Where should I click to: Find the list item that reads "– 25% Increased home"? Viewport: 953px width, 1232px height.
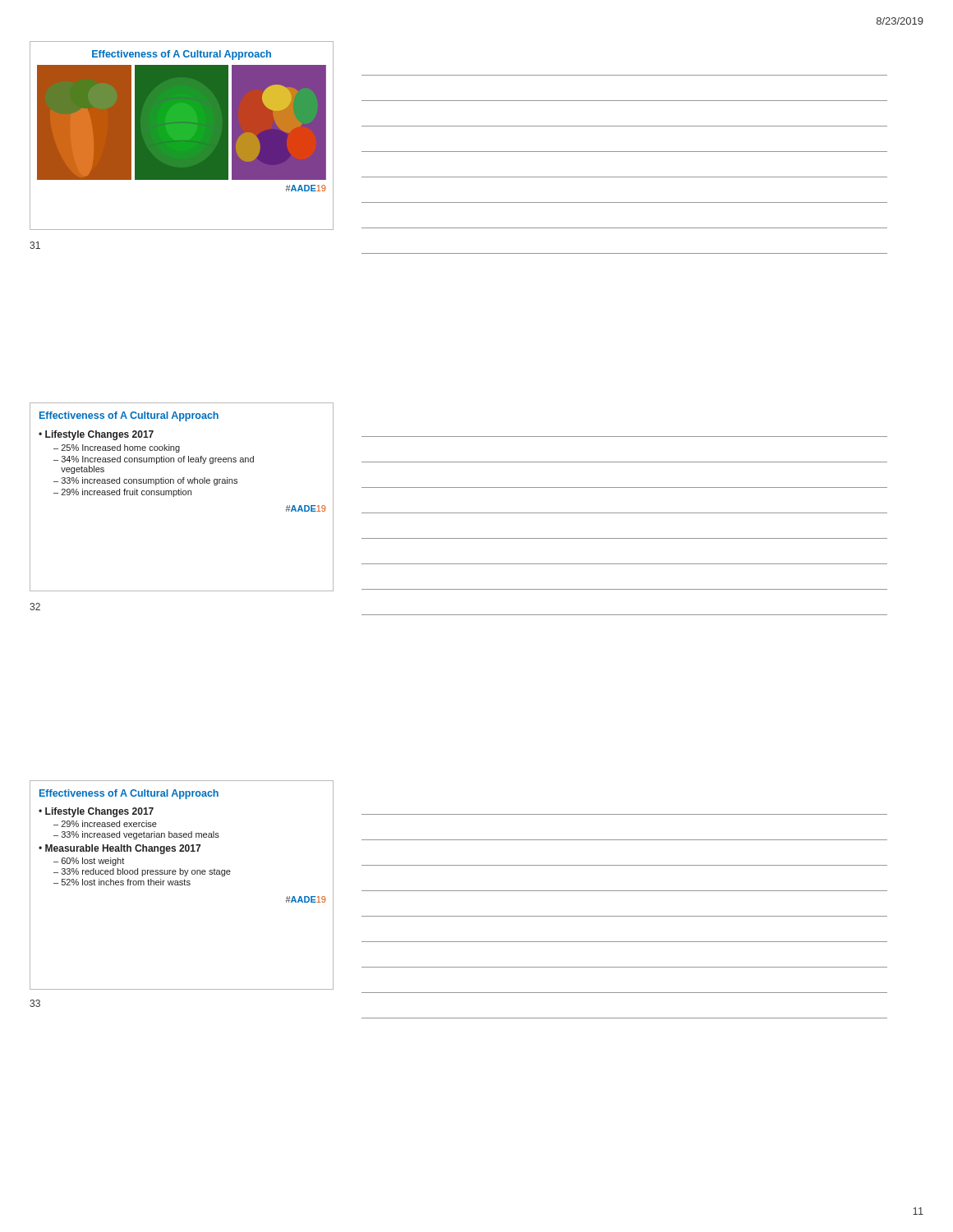(x=117, y=448)
